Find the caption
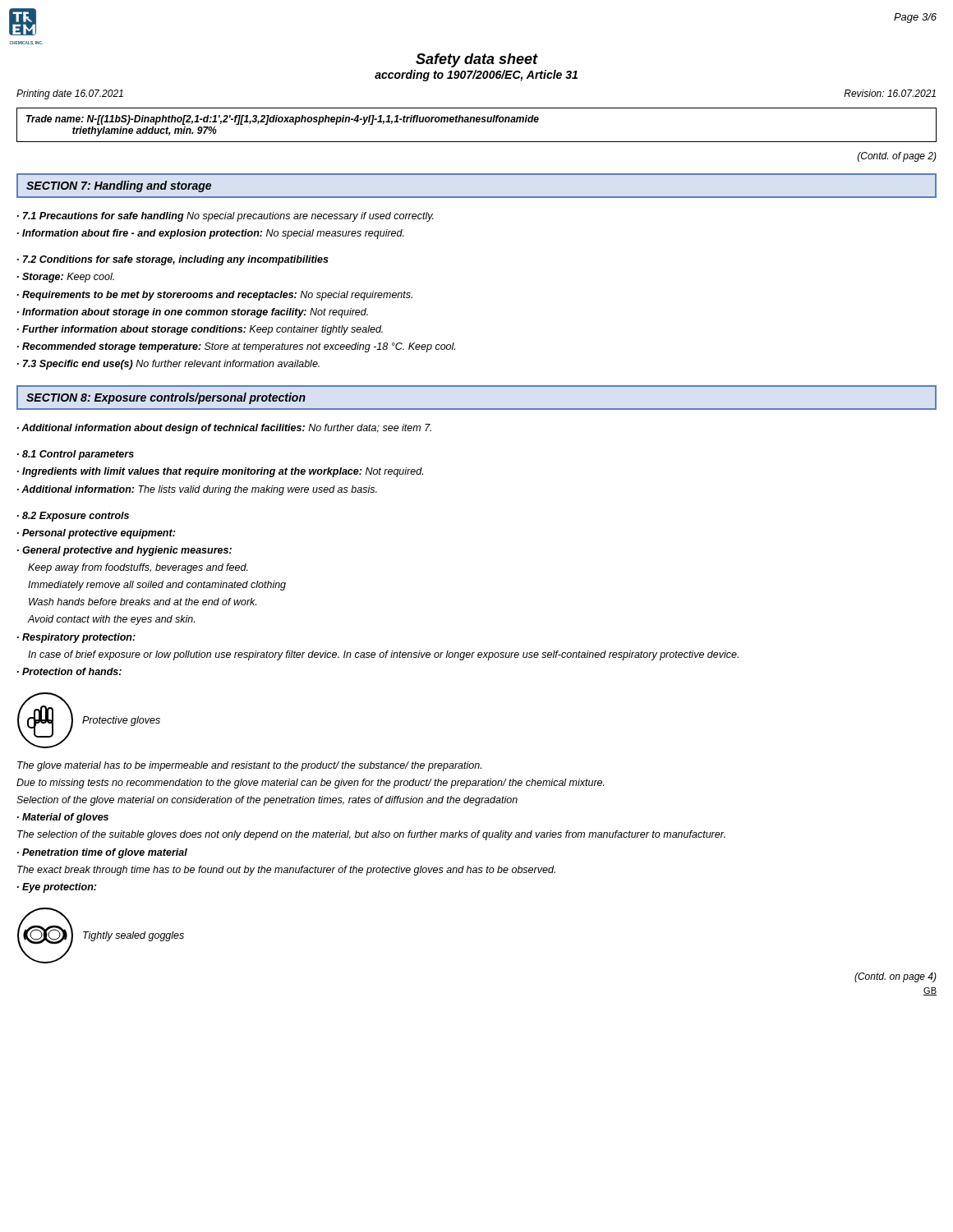 [897, 156]
